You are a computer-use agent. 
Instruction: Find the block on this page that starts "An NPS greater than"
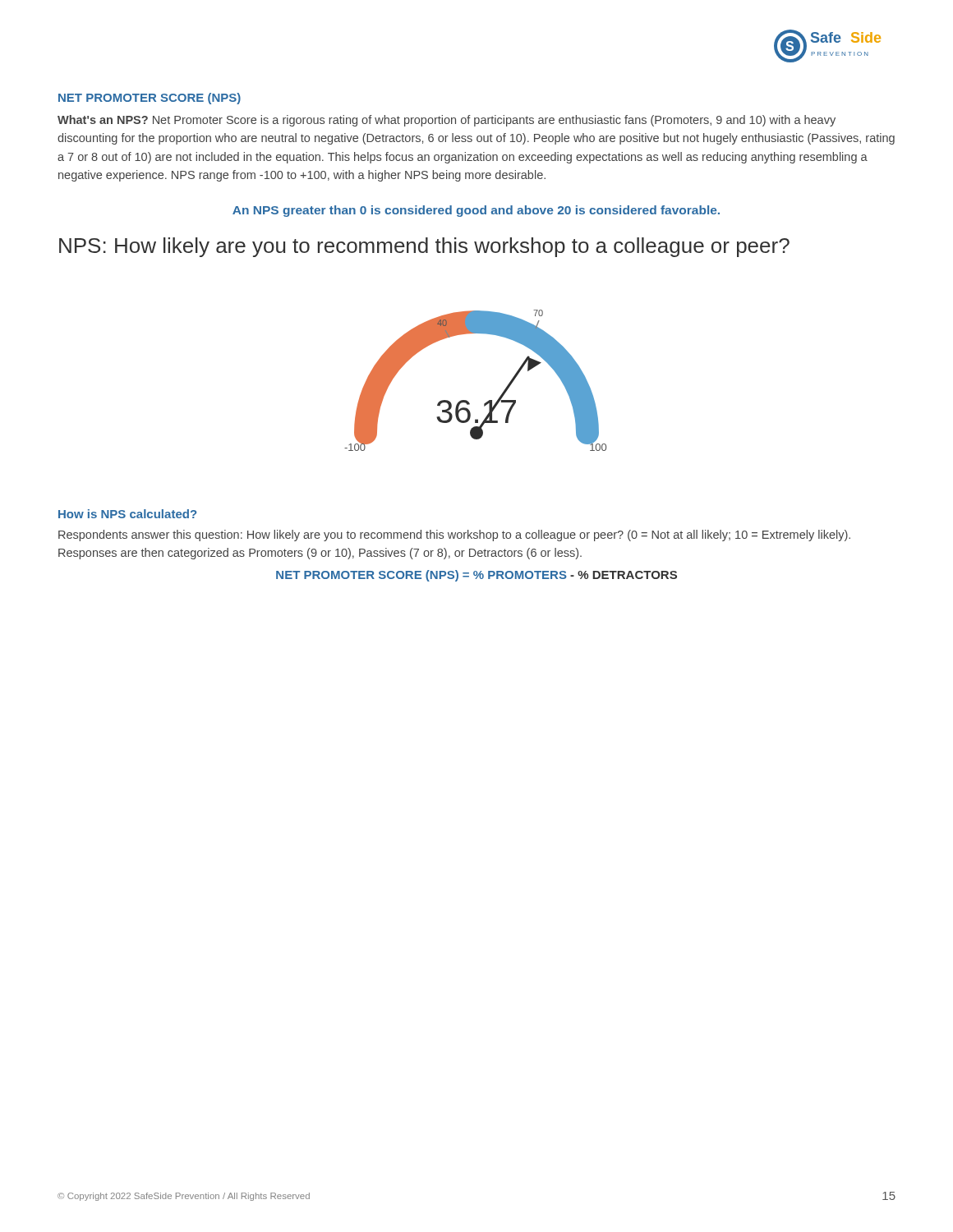pos(476,210)
